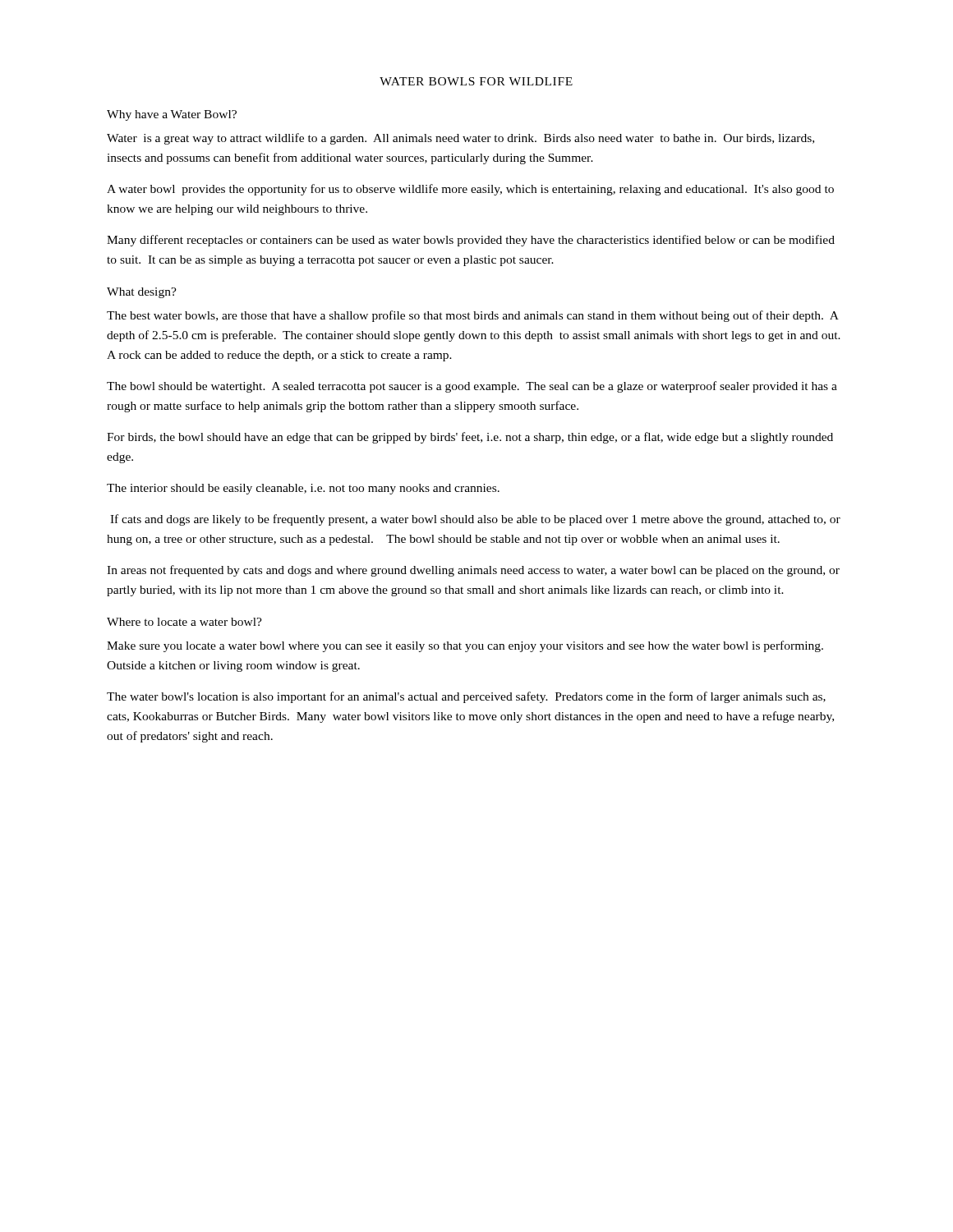Find the text block that says "If cats and dogs are likely to"
Viewport: 953px width, 1232px height.
pyautogui.click(x=473, y=529)
